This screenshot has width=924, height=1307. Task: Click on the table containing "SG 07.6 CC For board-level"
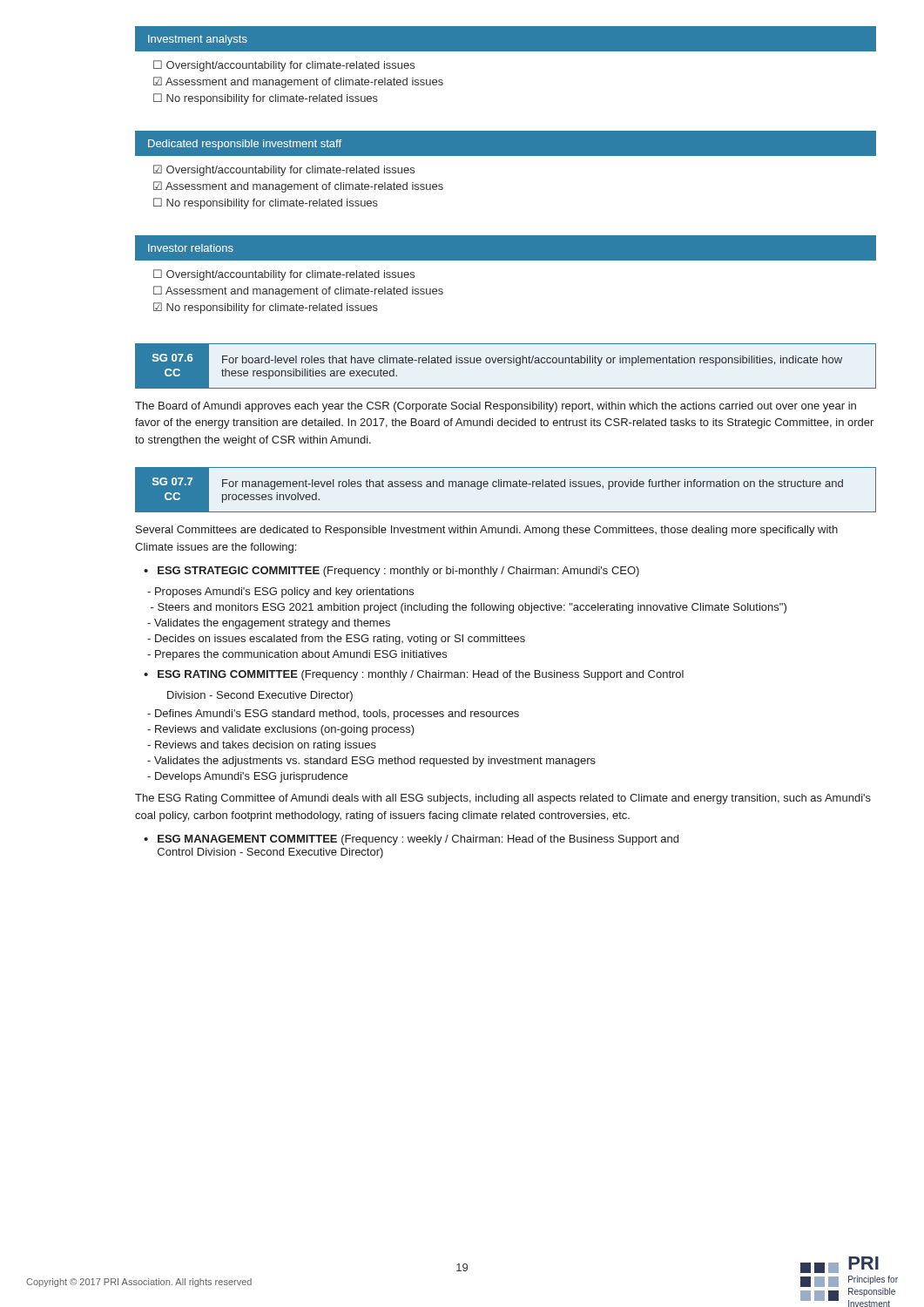tap(506, 366)
